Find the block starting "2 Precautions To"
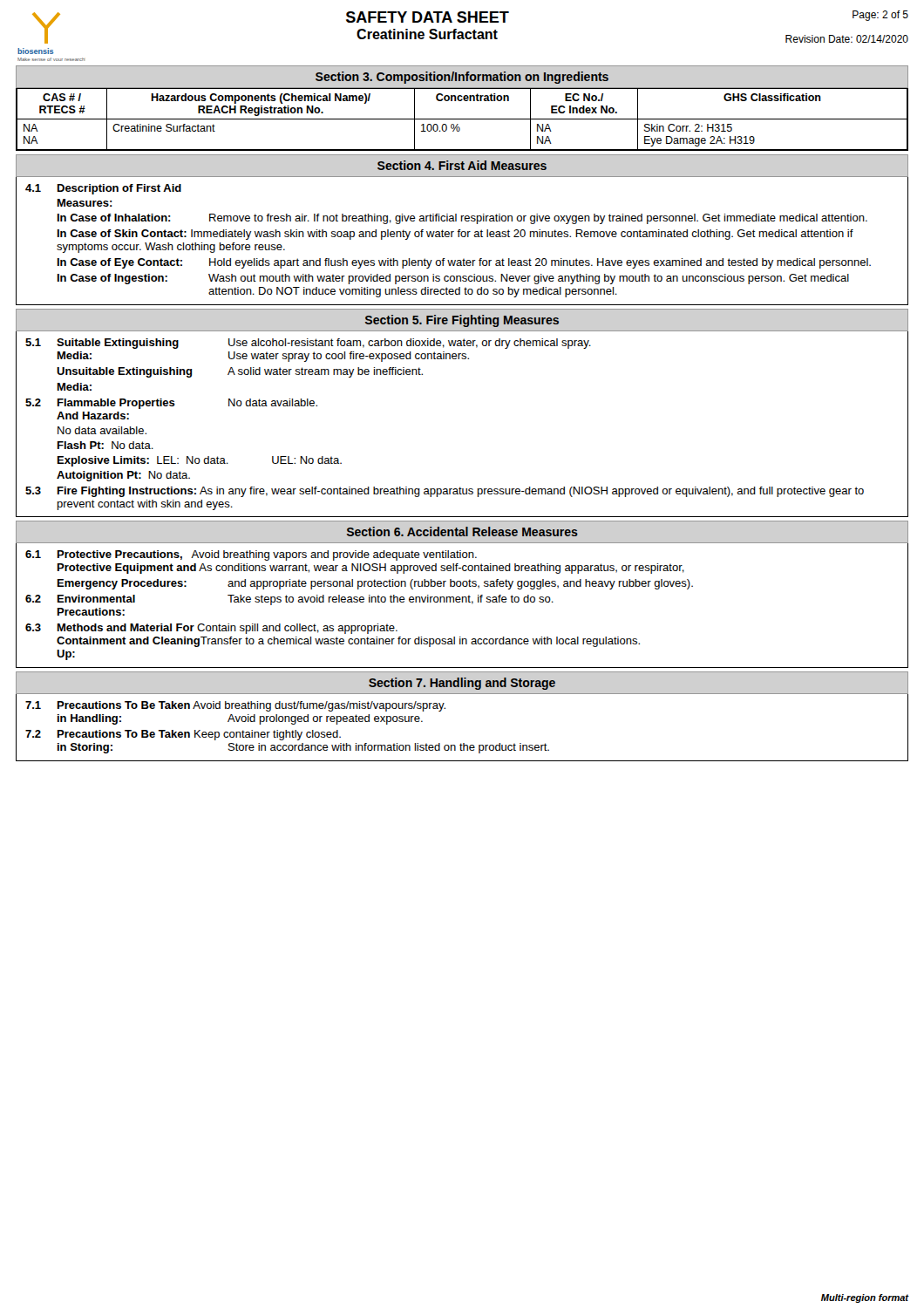Image resolution: width=924 pixels, height=1308 pixels. pos(462,740)
